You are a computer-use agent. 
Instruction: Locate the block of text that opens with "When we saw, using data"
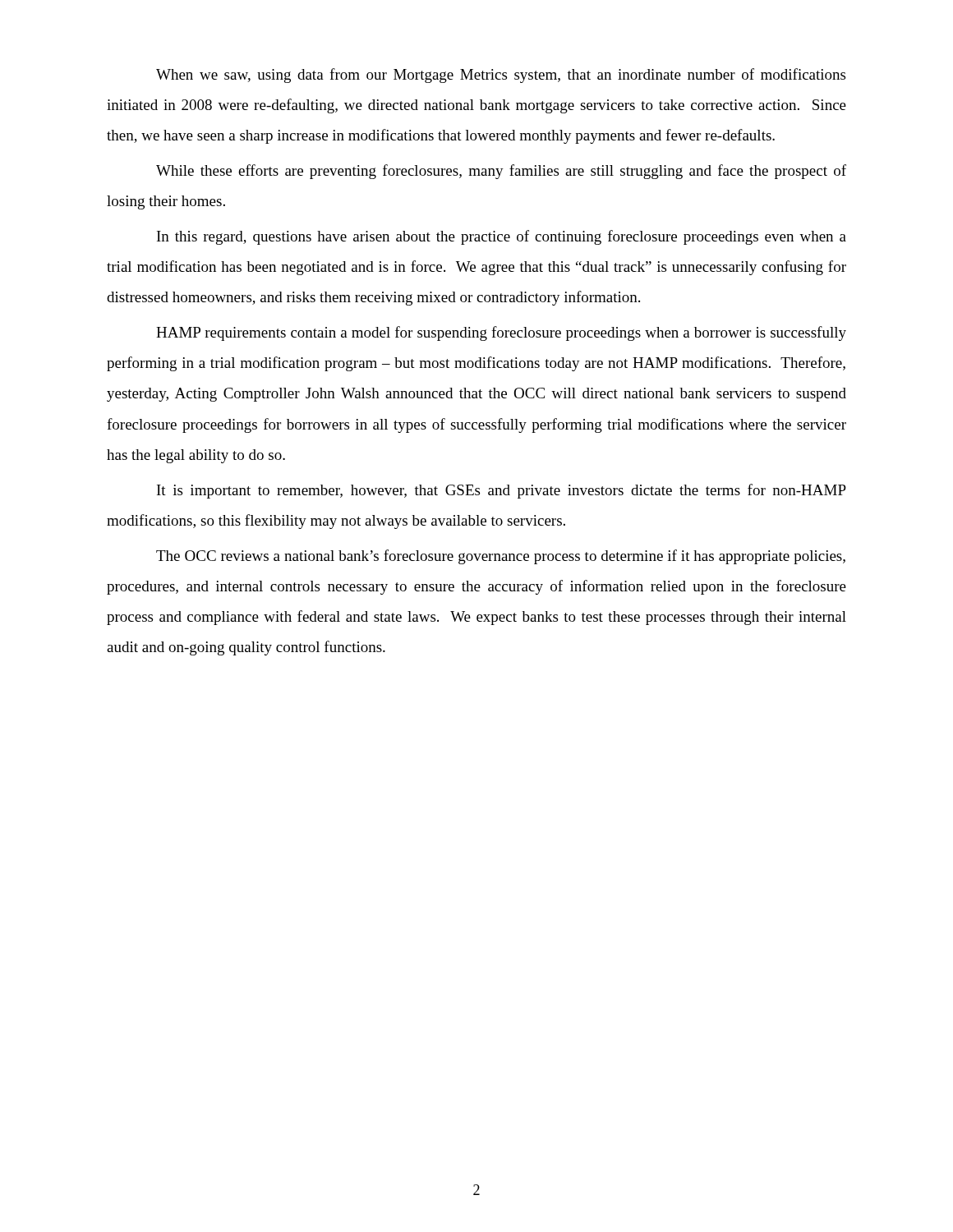pyautogui.click(x=476, y=105)
